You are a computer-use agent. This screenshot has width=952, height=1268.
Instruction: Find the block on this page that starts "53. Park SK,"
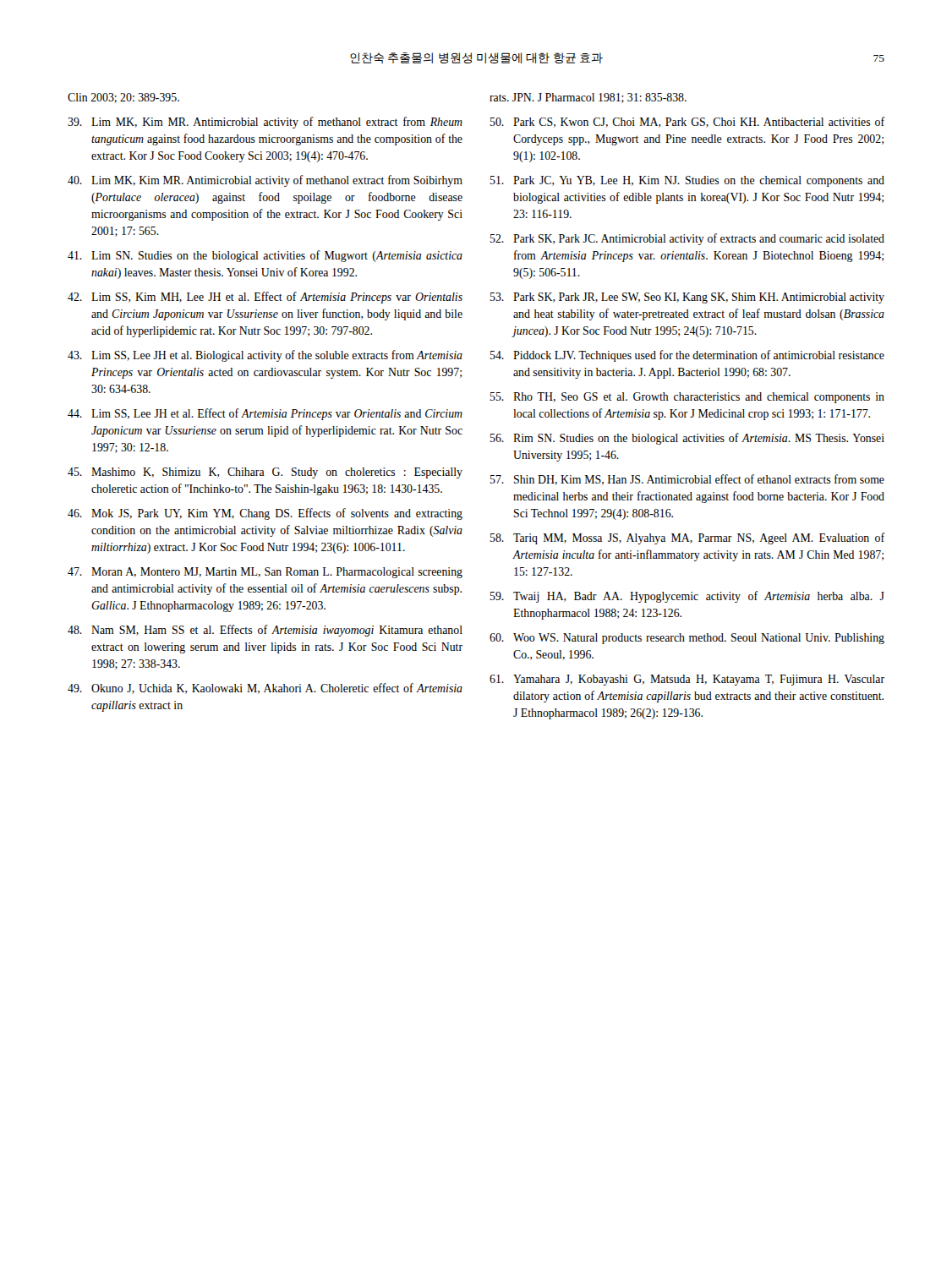click(687, 314)
